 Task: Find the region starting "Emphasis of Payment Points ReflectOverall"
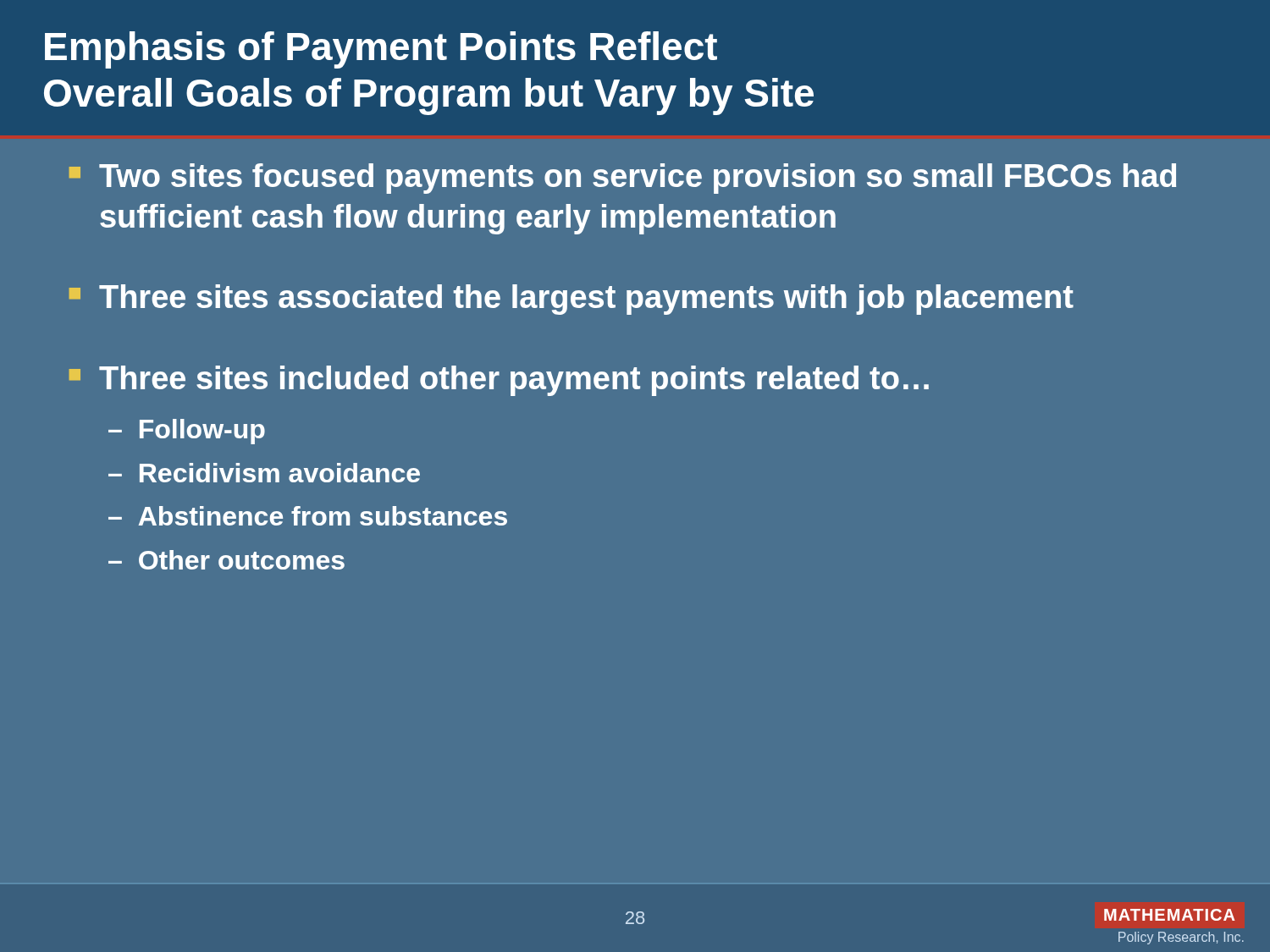pyautogui.click(x=635, y=70)
